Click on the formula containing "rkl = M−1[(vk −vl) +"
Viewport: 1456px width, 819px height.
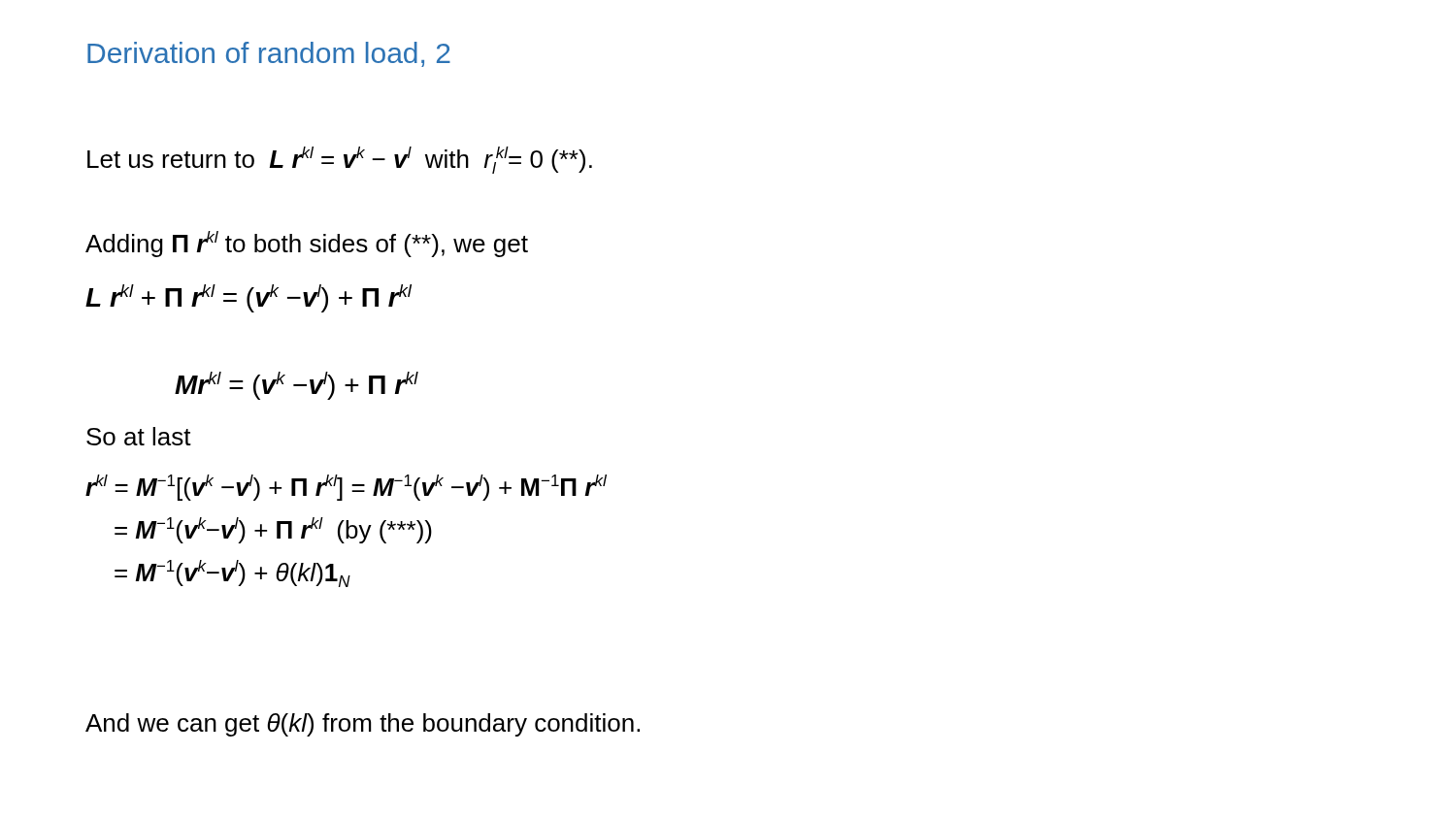coord(346,532)
